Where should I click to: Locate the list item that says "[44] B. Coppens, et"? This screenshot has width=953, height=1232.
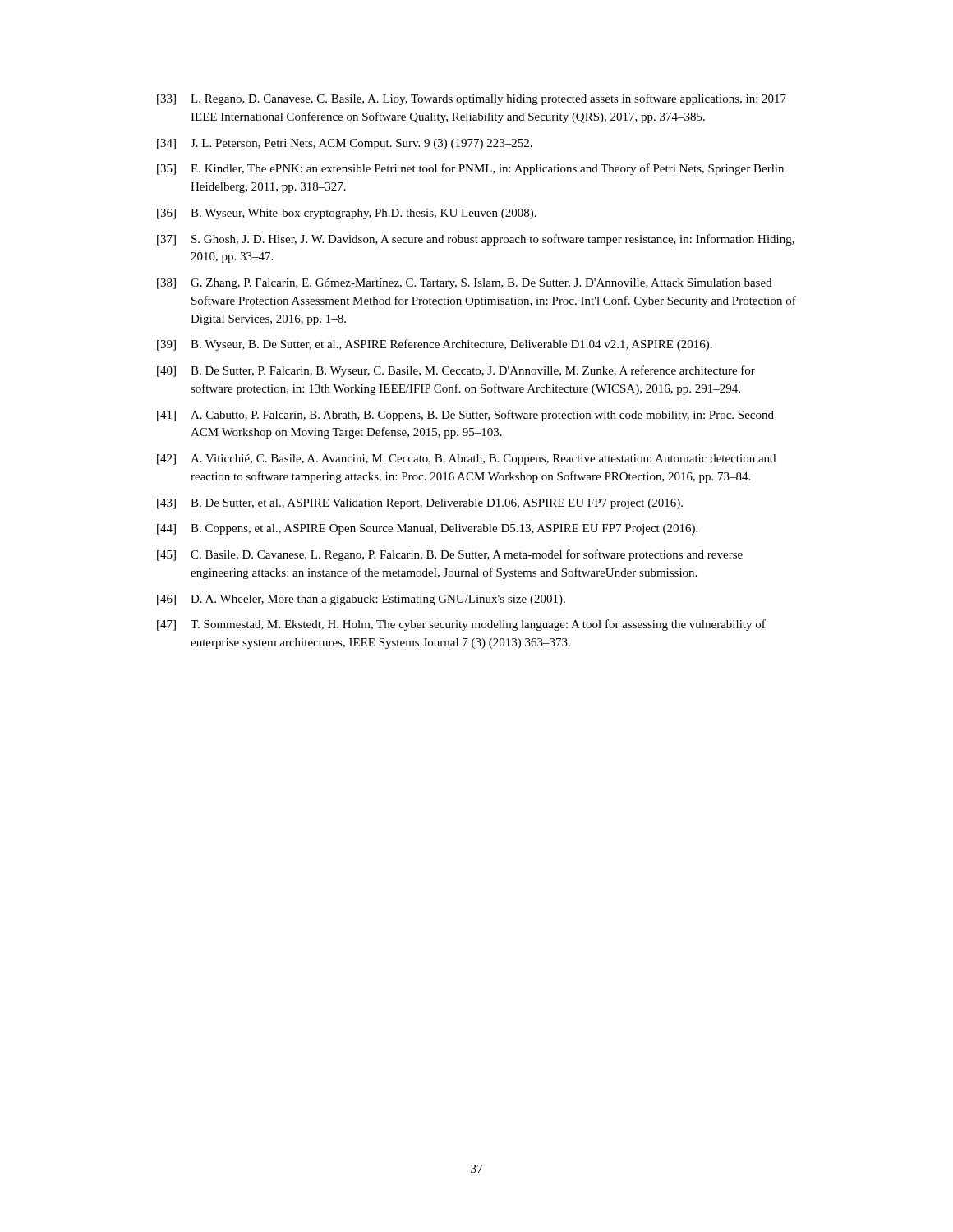[x=476, y=529]
